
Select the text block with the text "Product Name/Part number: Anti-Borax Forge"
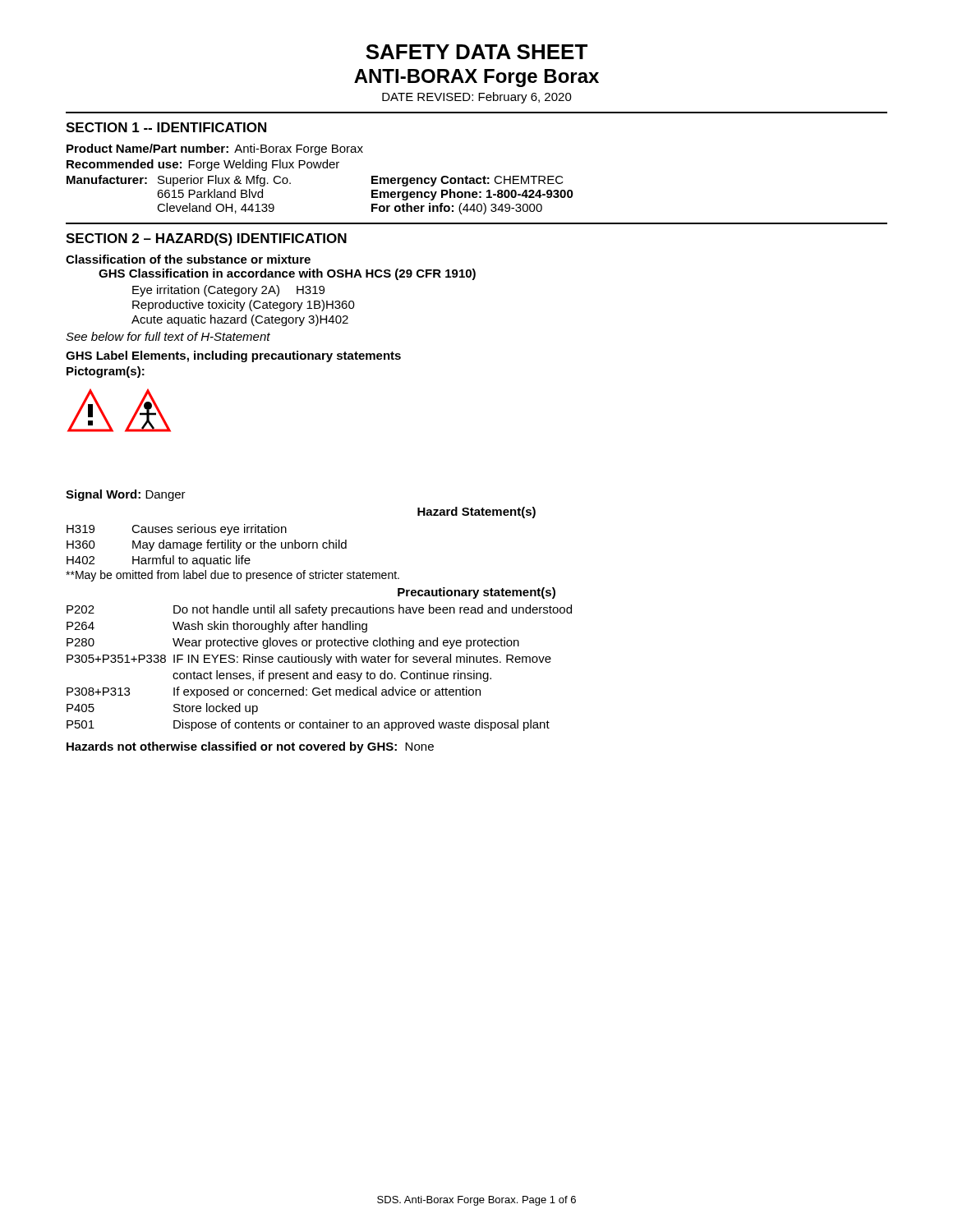click(476, 178)
